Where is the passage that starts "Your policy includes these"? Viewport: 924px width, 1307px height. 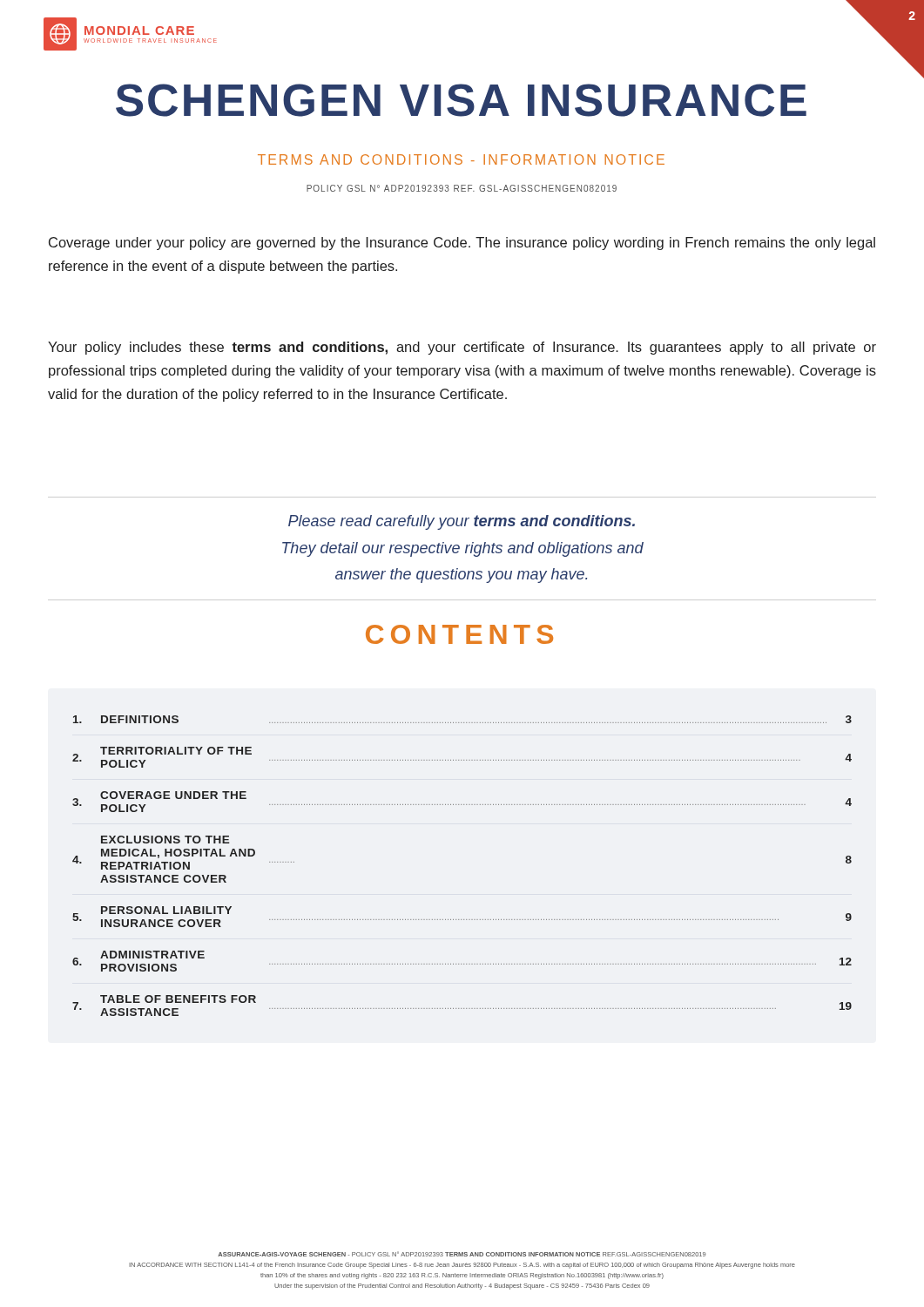[x=462, y=370]
